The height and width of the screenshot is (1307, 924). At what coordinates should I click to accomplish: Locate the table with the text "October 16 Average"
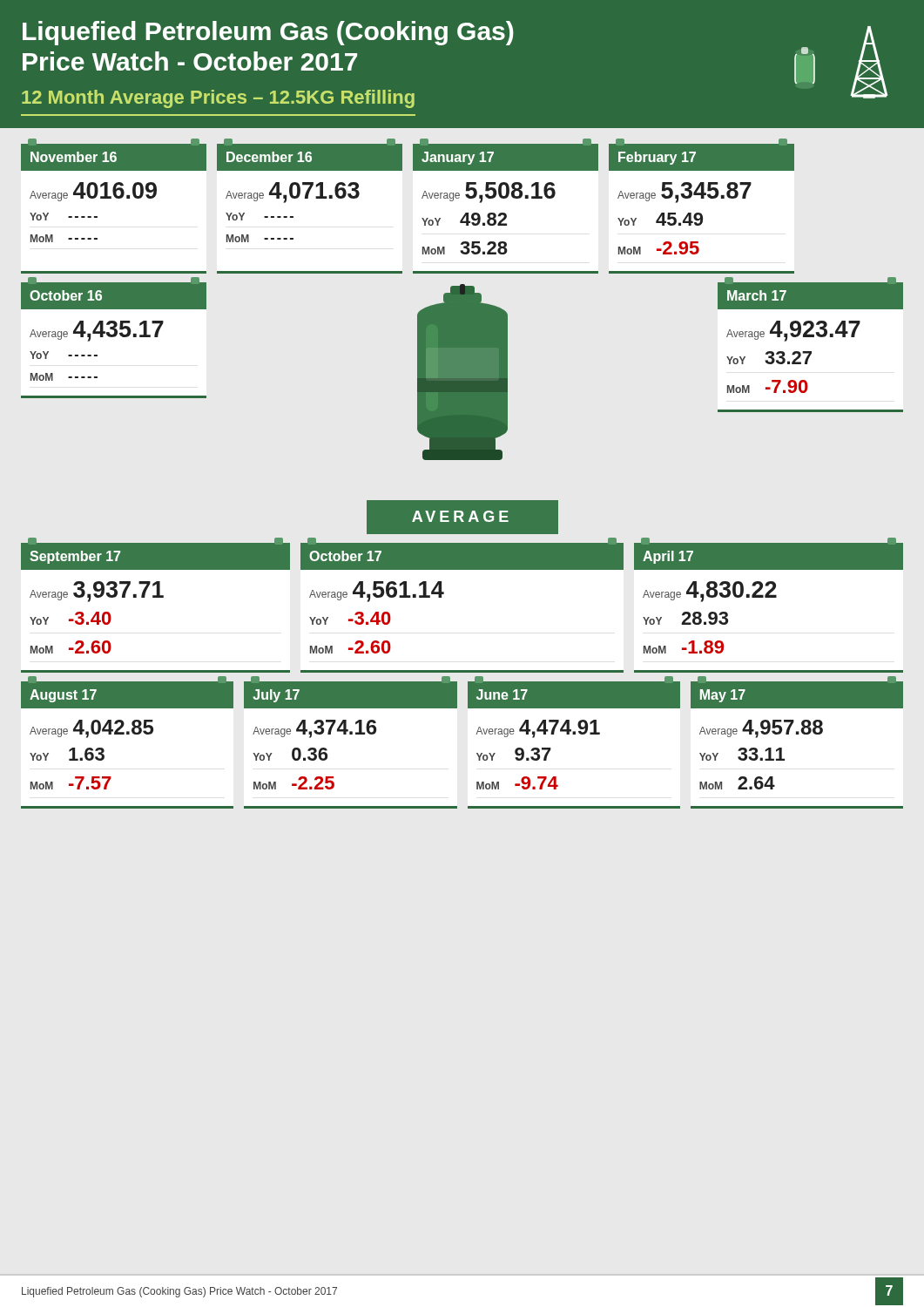coord(114,340)
